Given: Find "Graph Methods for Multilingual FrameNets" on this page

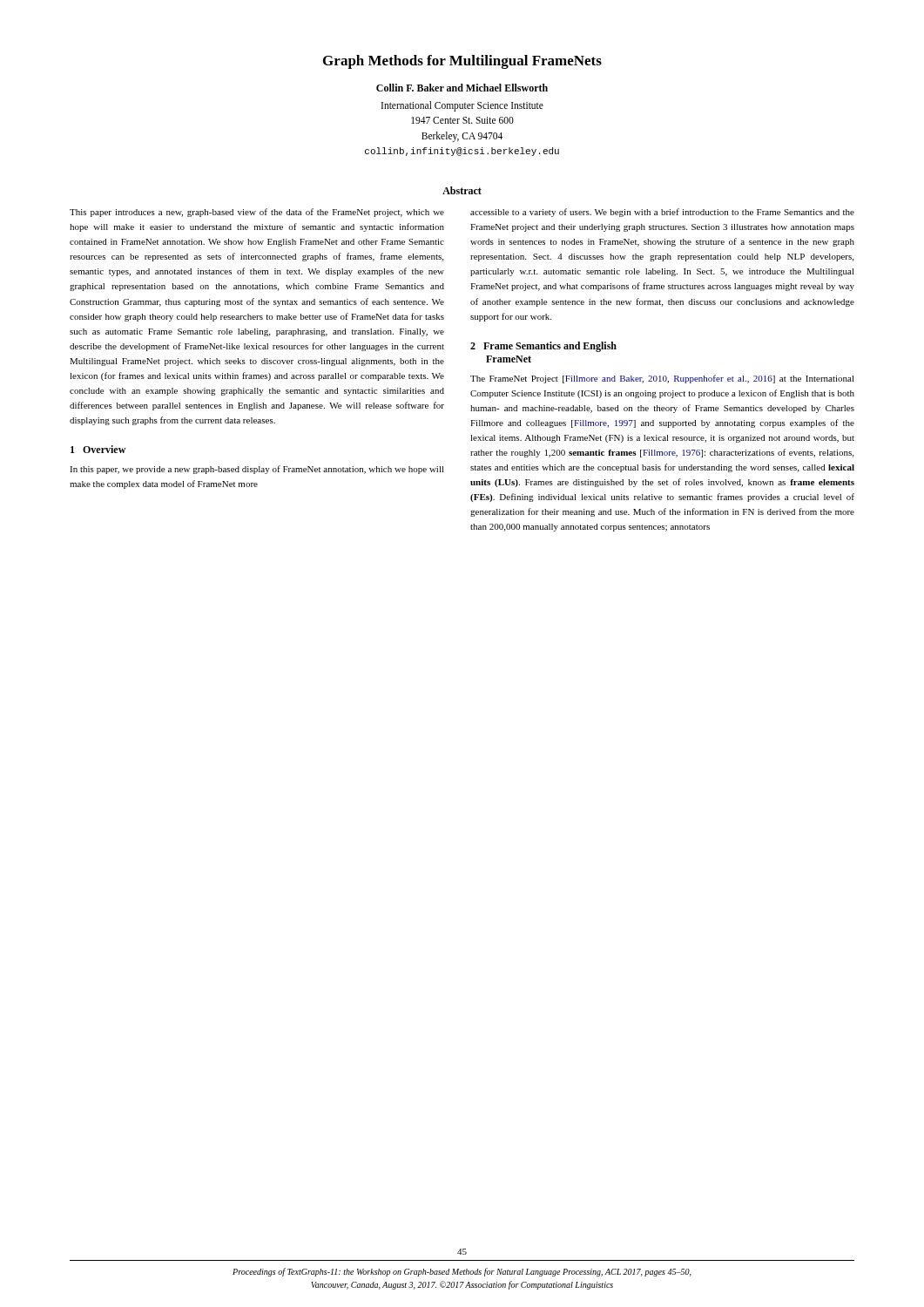Looking at the screenshot, I should [x=462, y=61].
